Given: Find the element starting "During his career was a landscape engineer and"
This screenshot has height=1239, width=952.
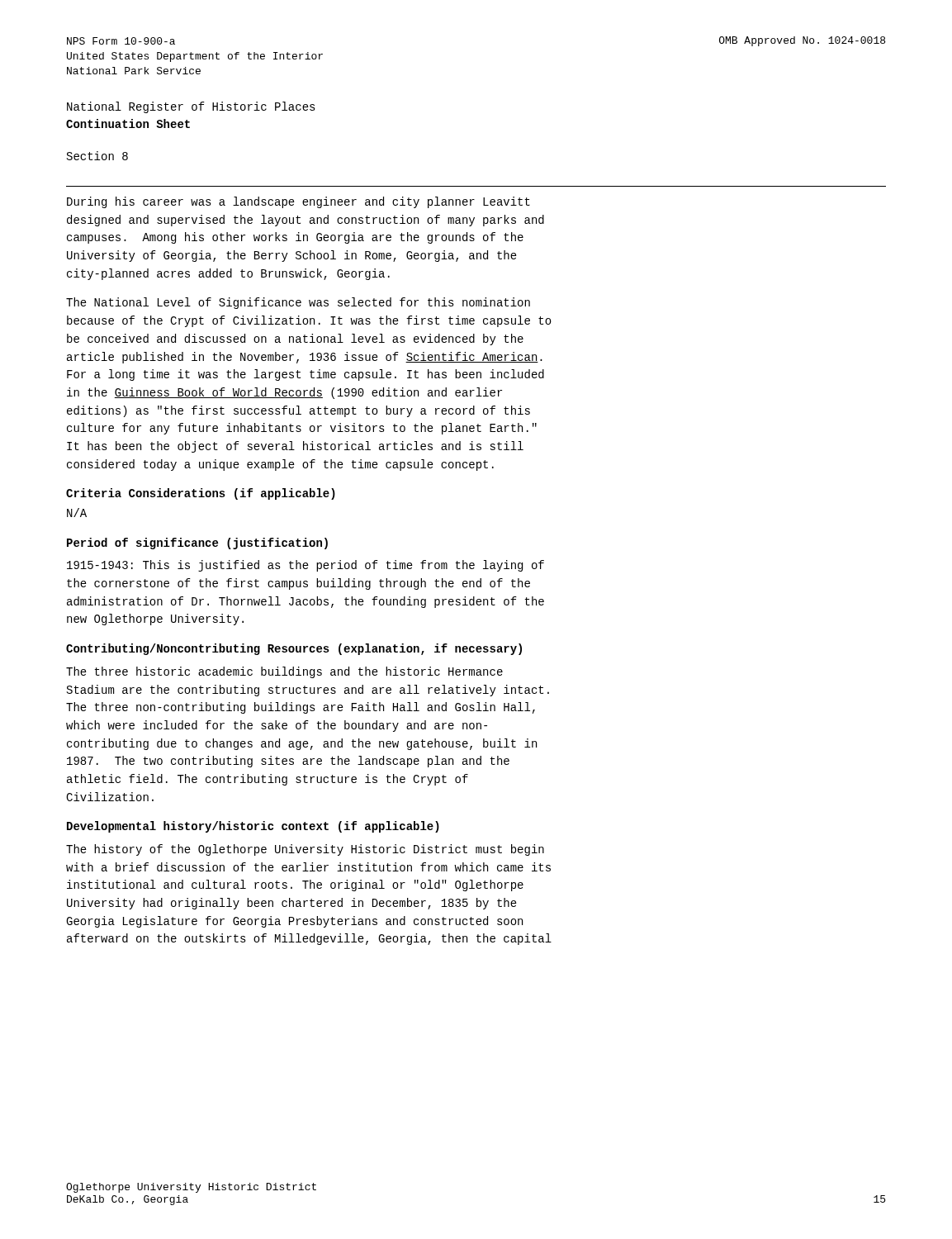Looking at the screenshot, I should pos(305,238).
